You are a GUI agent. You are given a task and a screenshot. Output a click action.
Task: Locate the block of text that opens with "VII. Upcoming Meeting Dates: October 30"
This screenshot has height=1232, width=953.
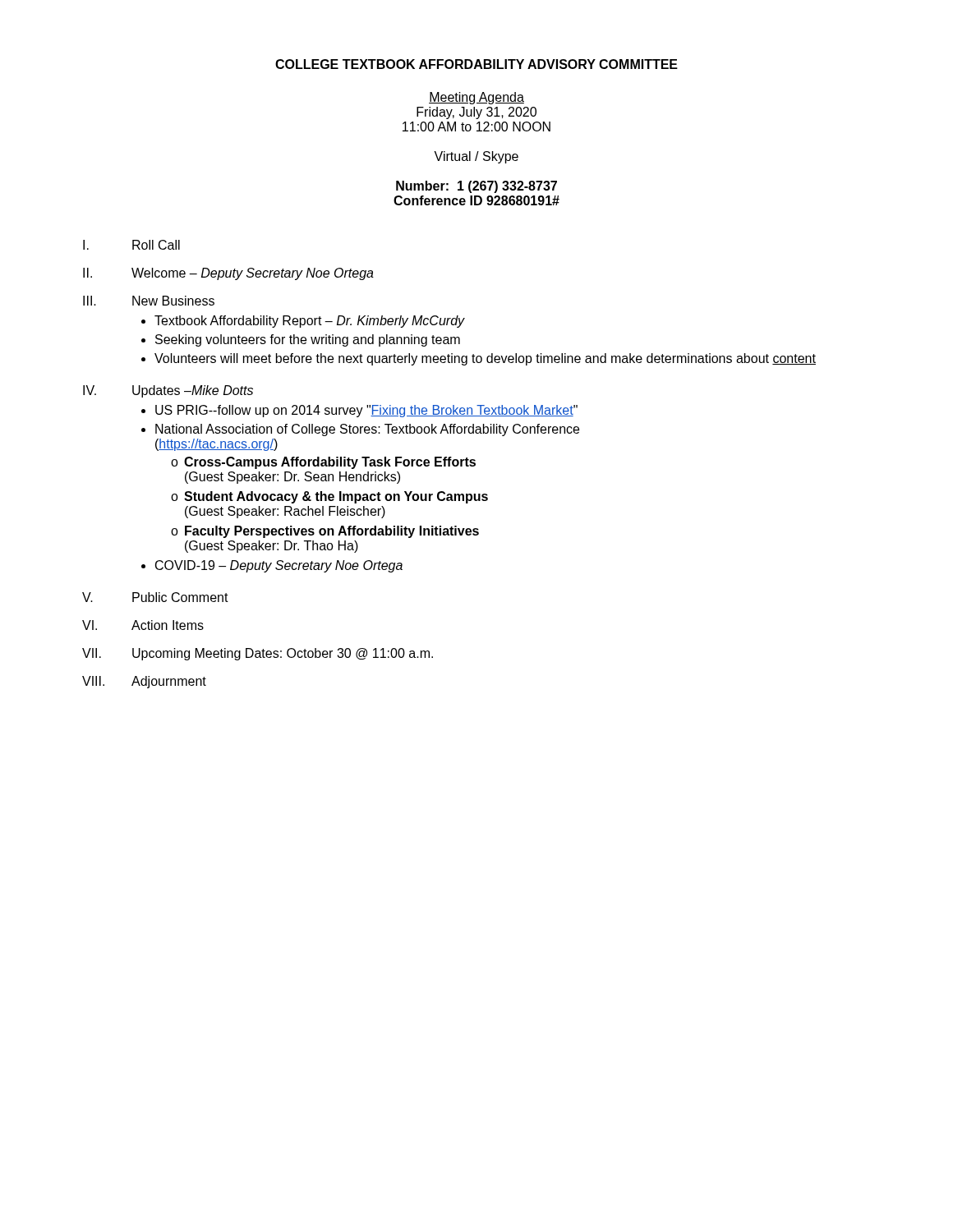(x=258, y=654)
